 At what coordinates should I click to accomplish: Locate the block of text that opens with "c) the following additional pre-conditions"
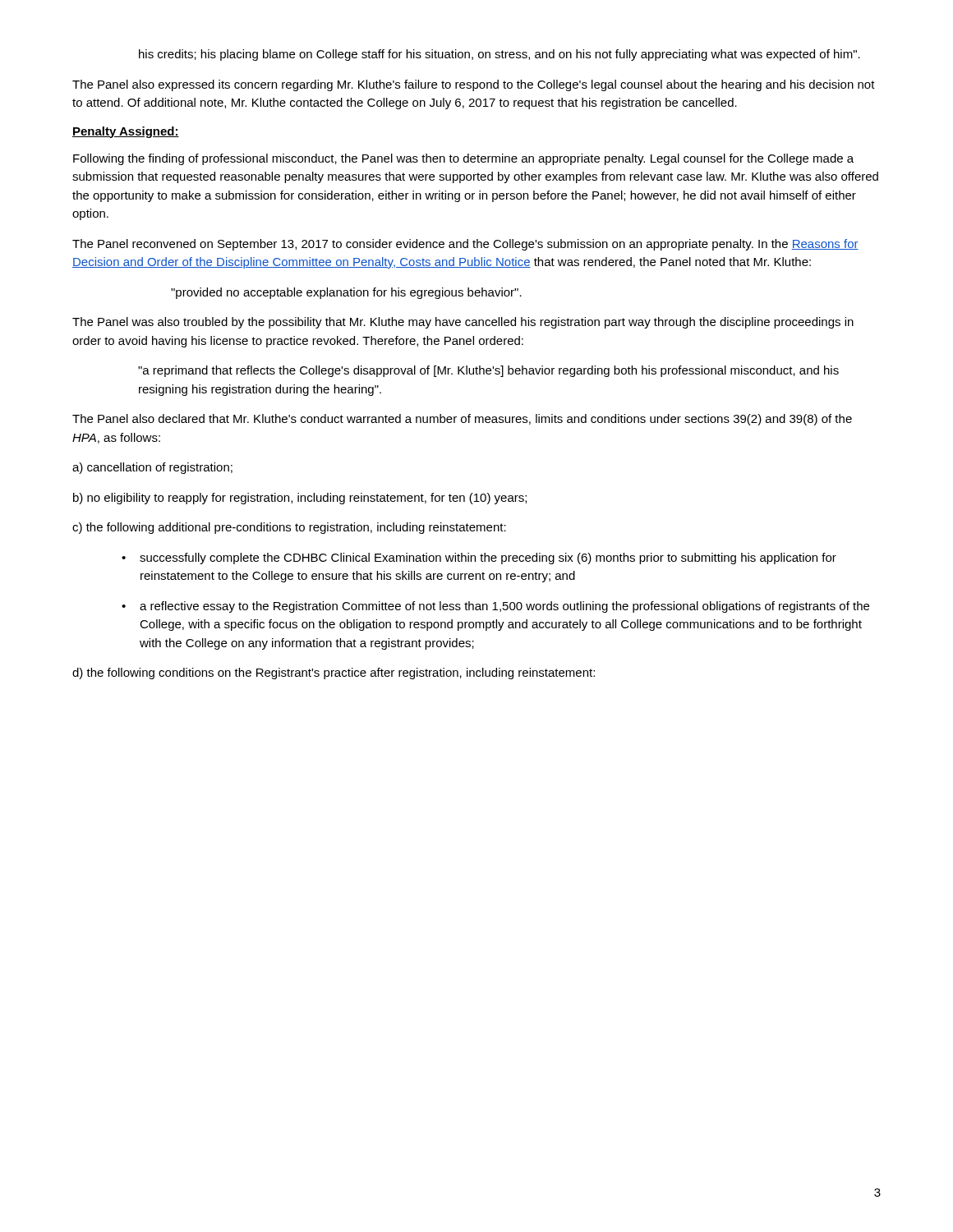289,527
